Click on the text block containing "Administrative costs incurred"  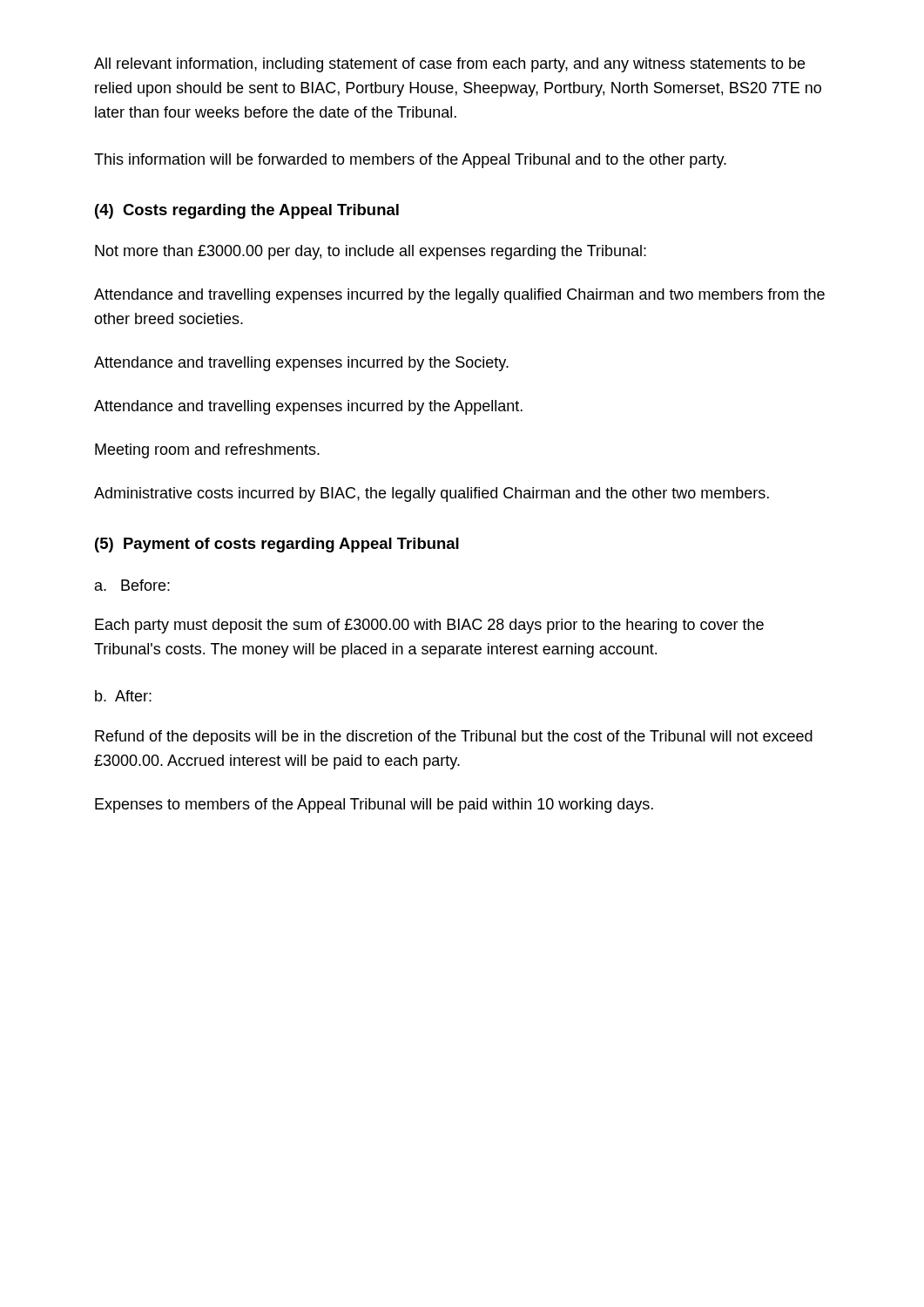432,493
